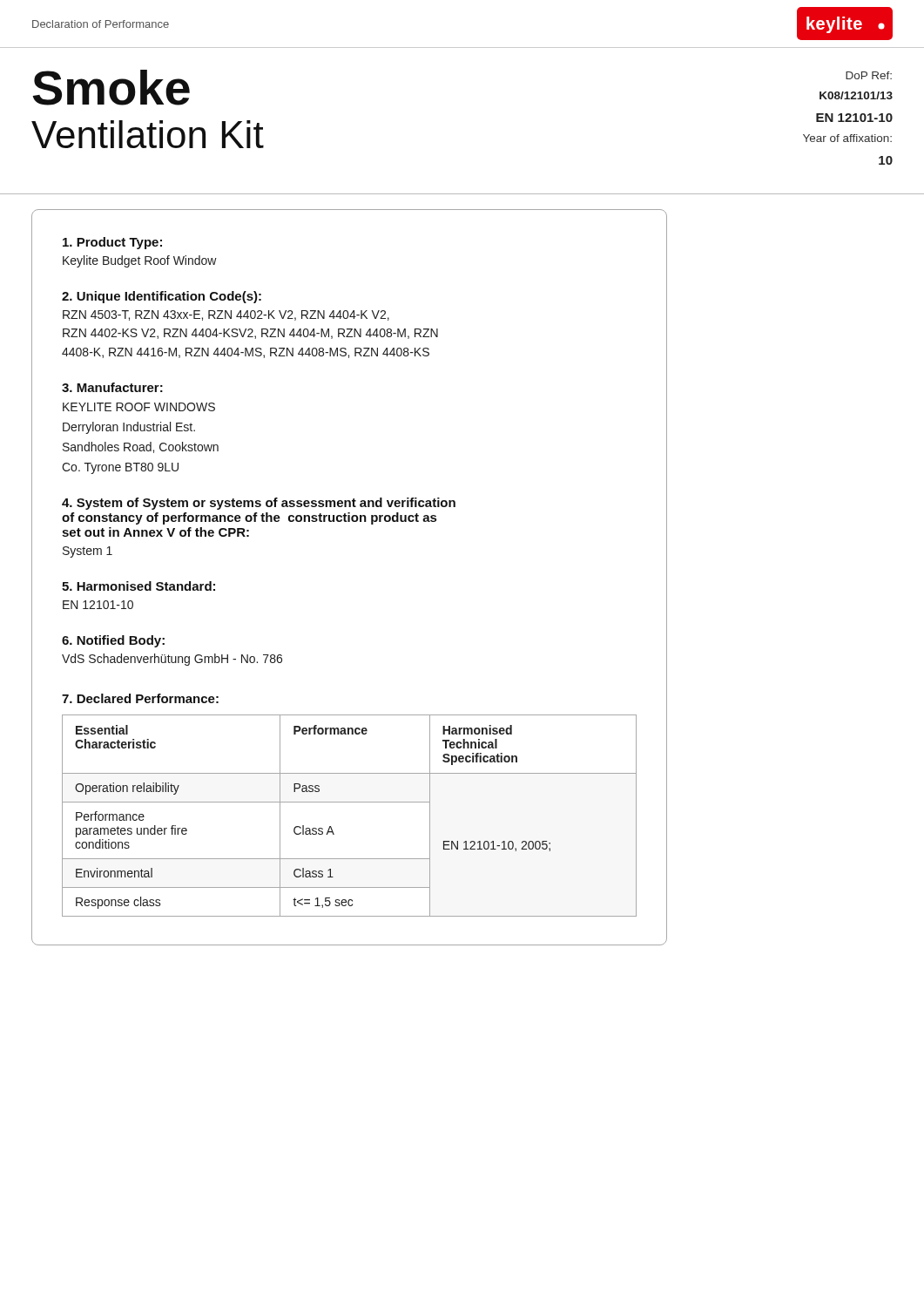Locate the text "EN 12101-10"
924x1307 pixels.
98,605
